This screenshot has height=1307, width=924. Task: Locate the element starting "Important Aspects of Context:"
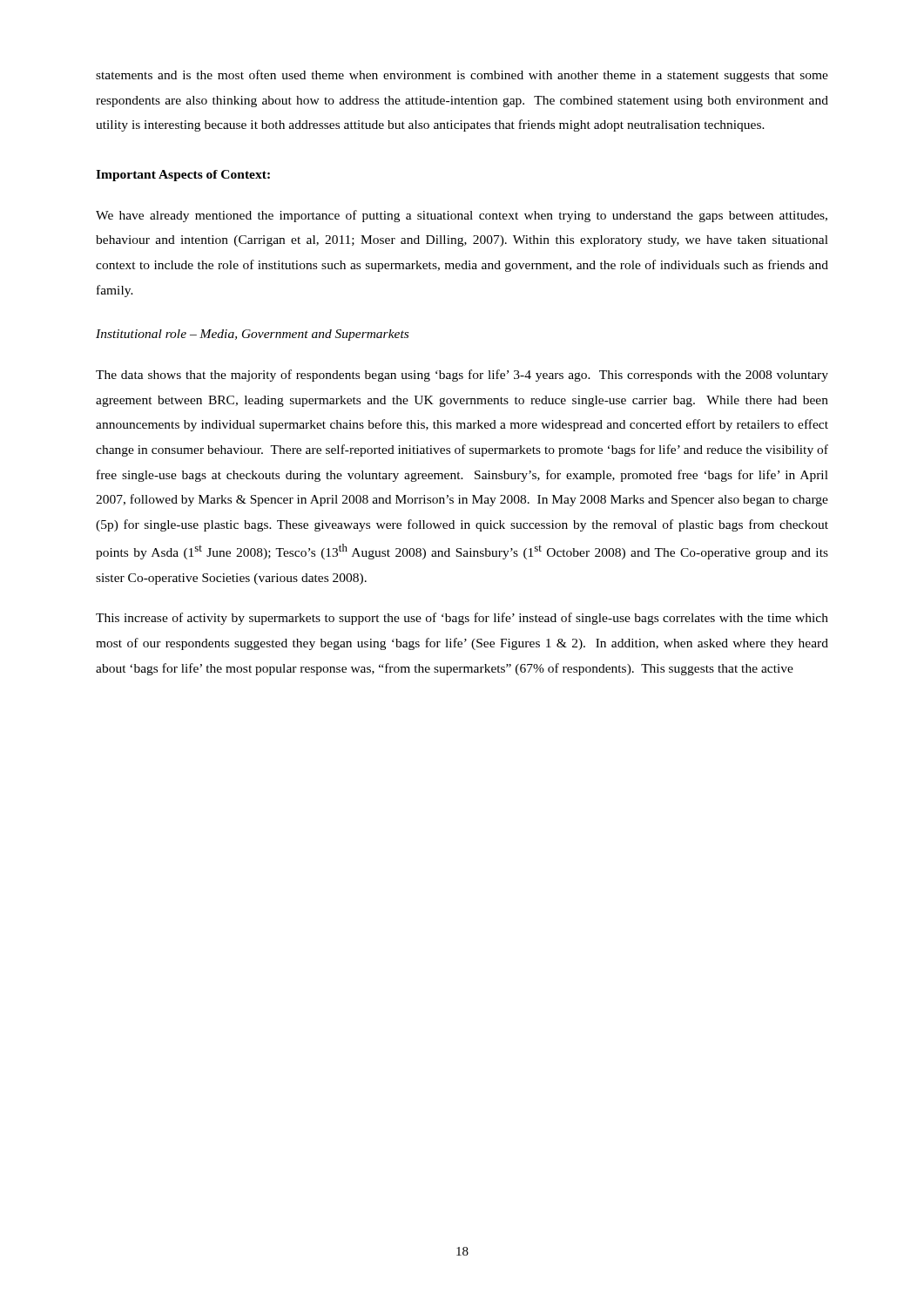click(x=183, y=174)
